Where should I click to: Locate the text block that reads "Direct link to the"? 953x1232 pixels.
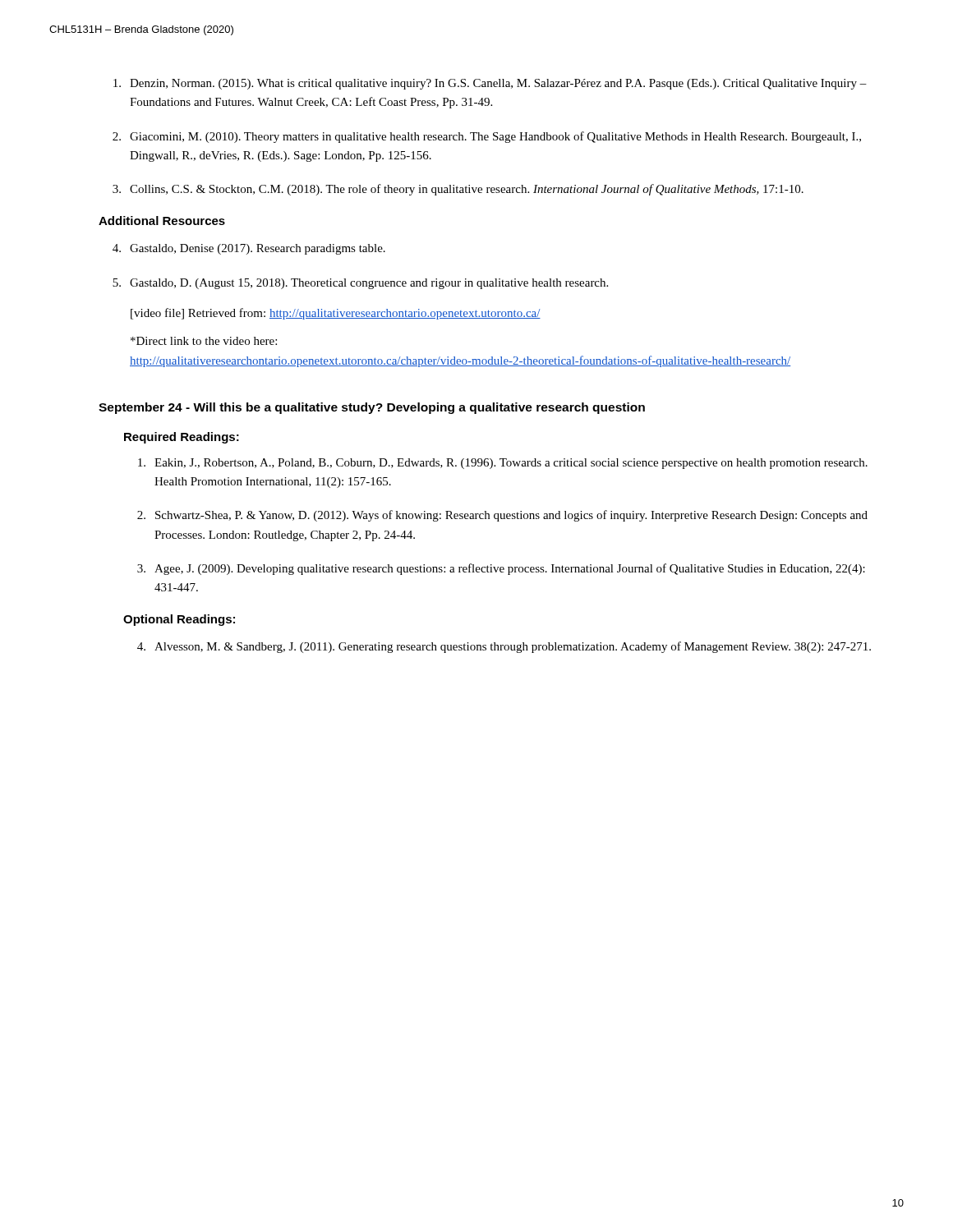click(460, 351)
